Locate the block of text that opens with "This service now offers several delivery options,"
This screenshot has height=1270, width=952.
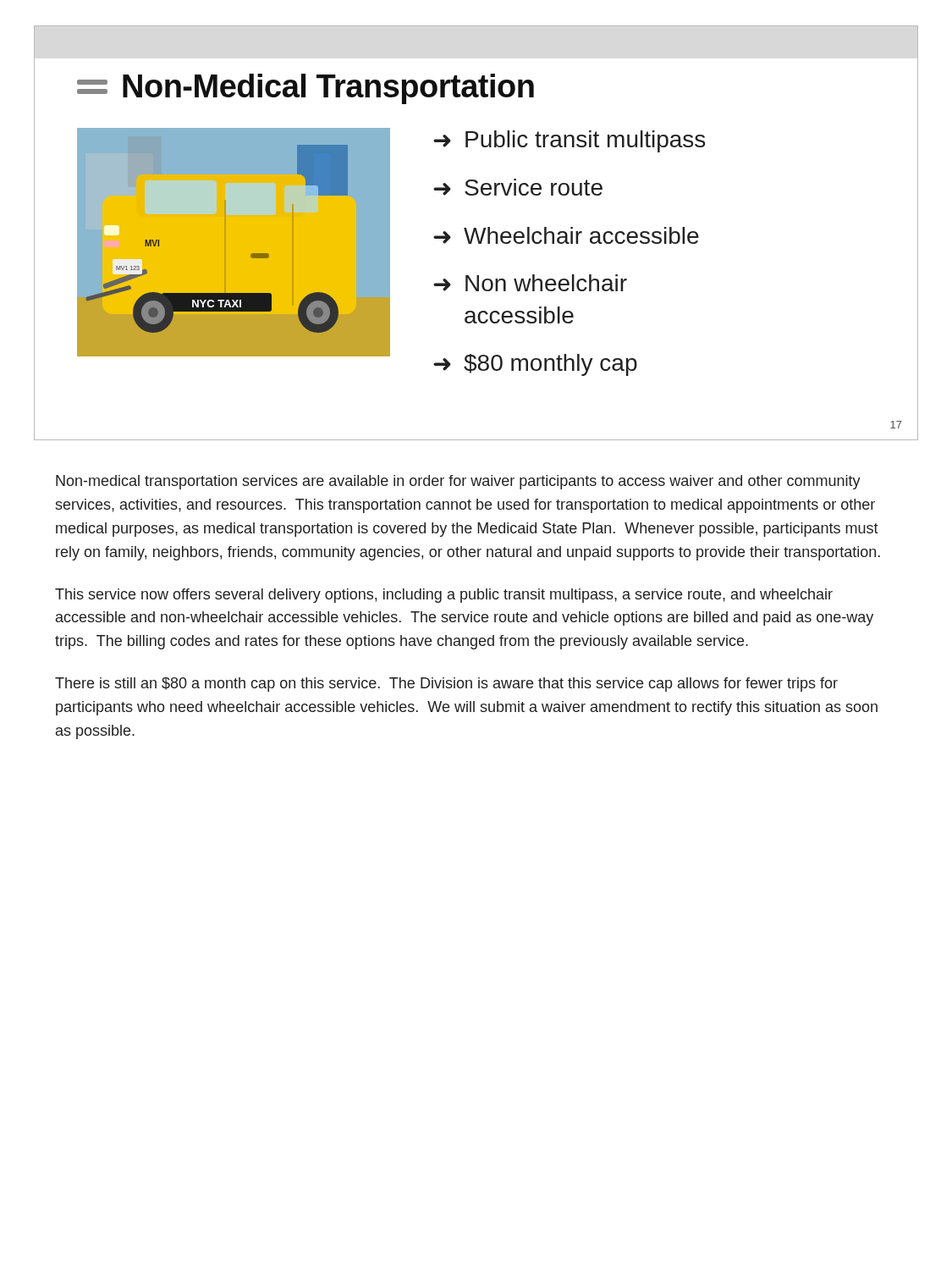(464, 618)
